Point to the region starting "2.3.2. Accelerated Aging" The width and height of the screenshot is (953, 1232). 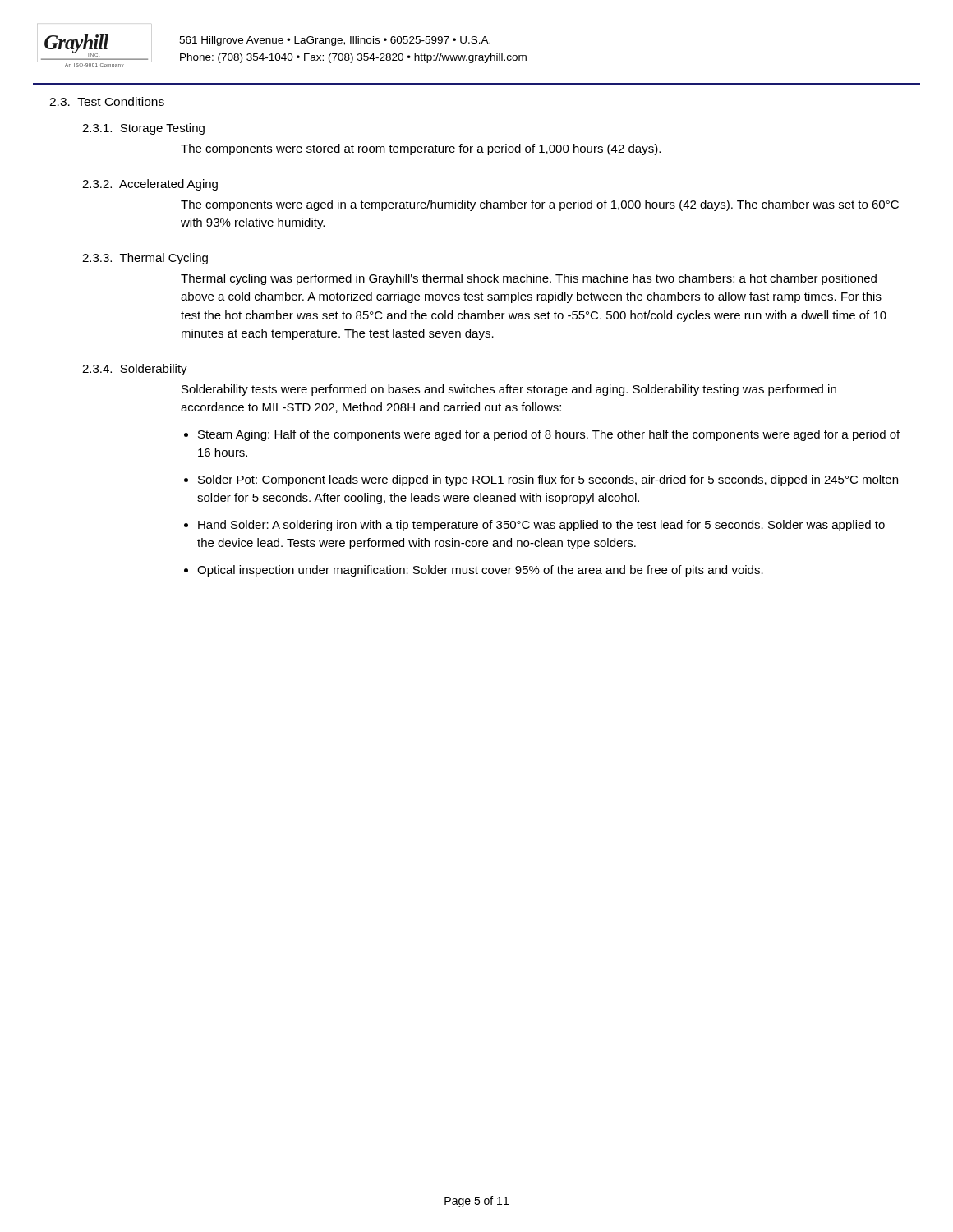pyautogui.click(x=150, y=183)
